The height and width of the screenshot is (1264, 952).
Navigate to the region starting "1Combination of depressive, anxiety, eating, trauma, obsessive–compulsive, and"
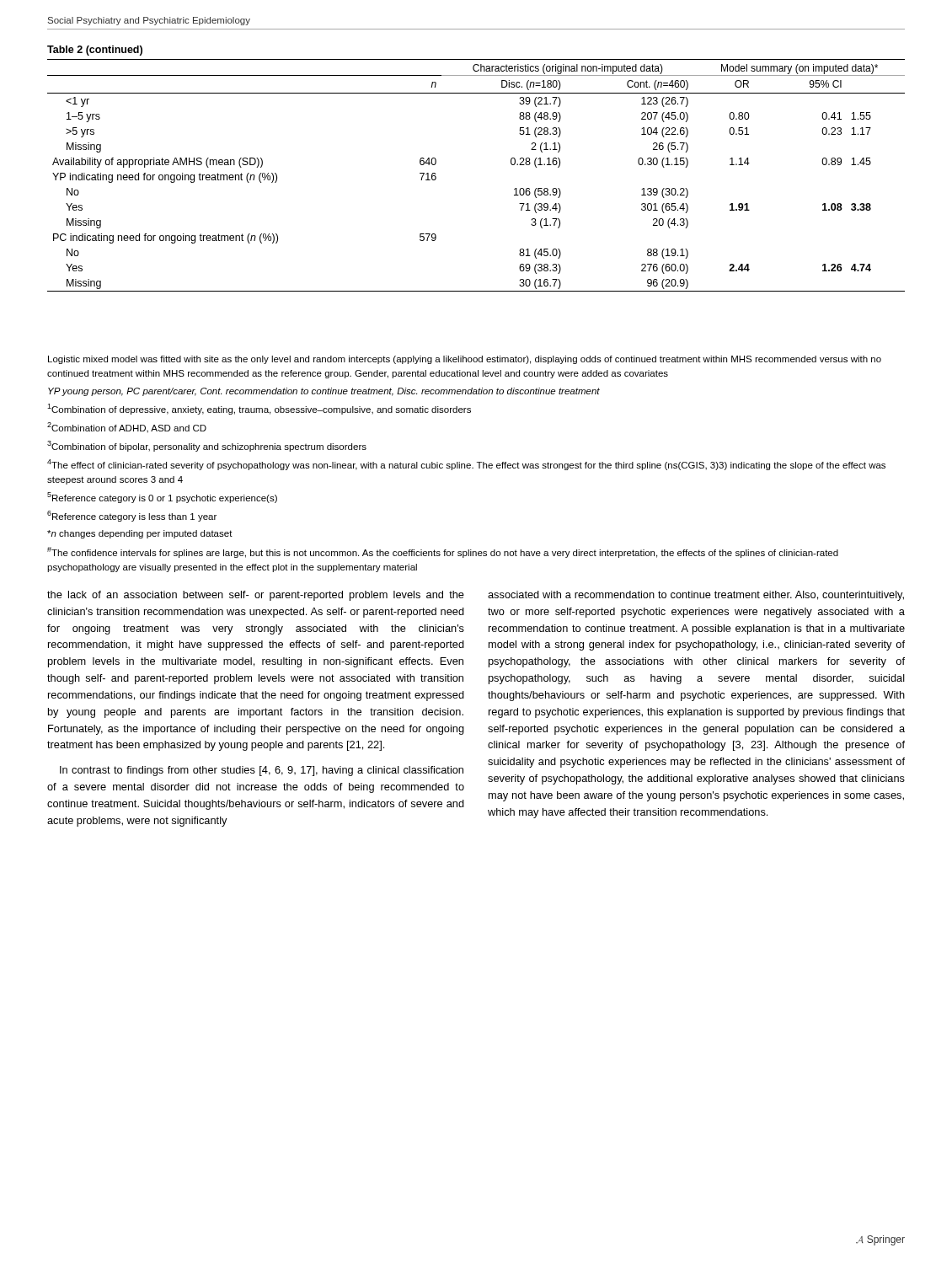[x=476, y=409]
